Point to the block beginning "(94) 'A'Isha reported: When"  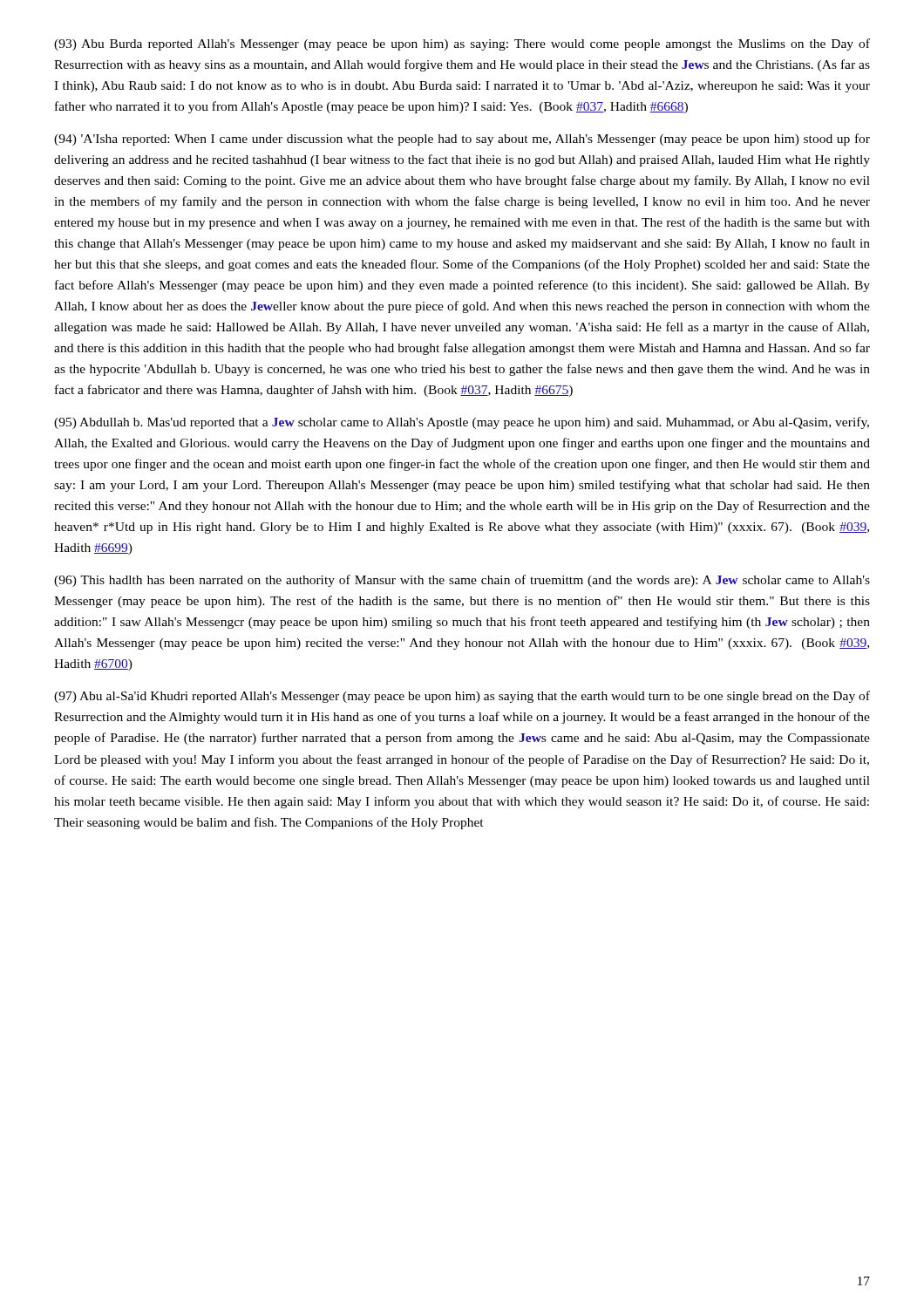[462, 264]
